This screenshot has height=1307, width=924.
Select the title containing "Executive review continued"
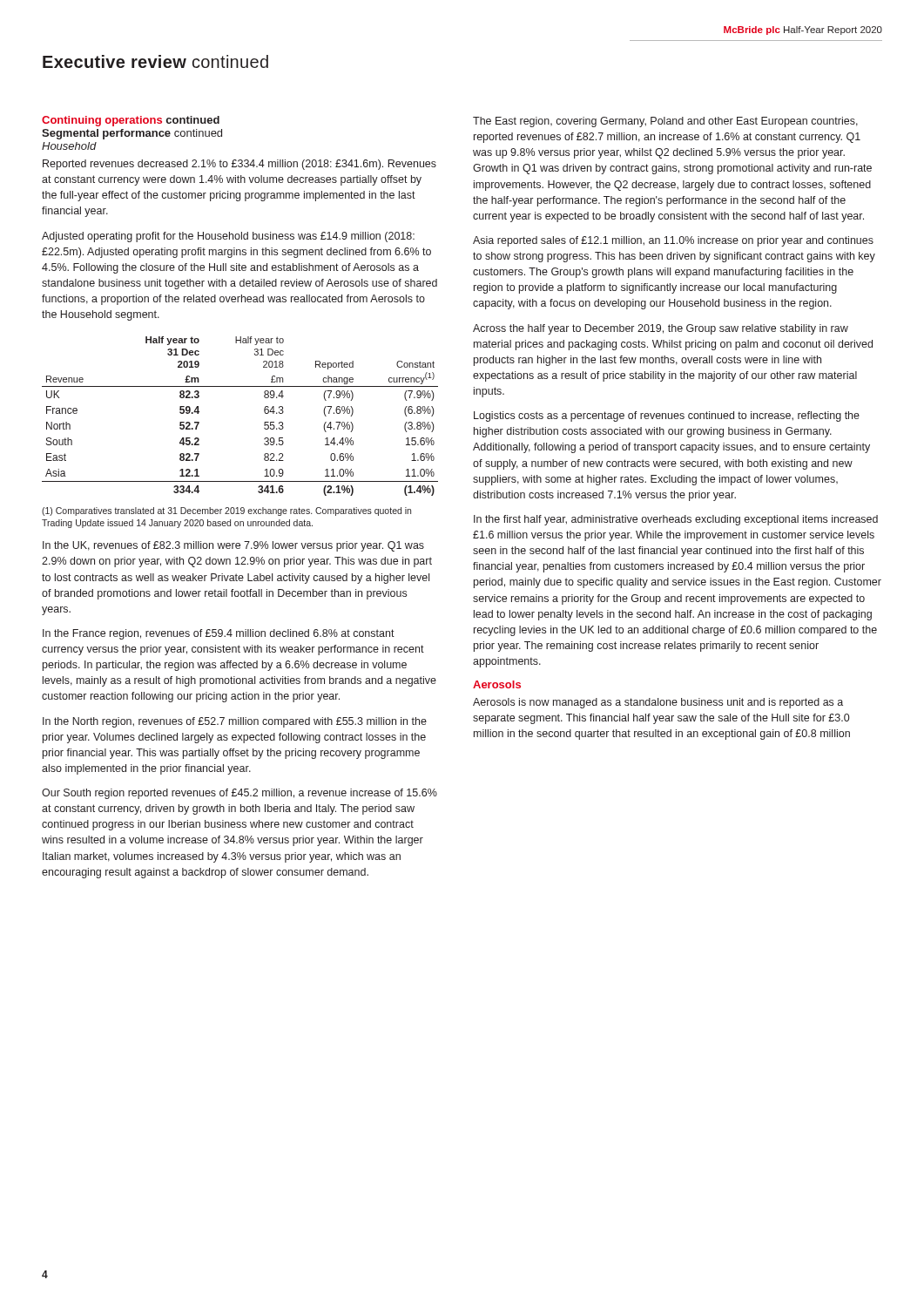point(156,62)
